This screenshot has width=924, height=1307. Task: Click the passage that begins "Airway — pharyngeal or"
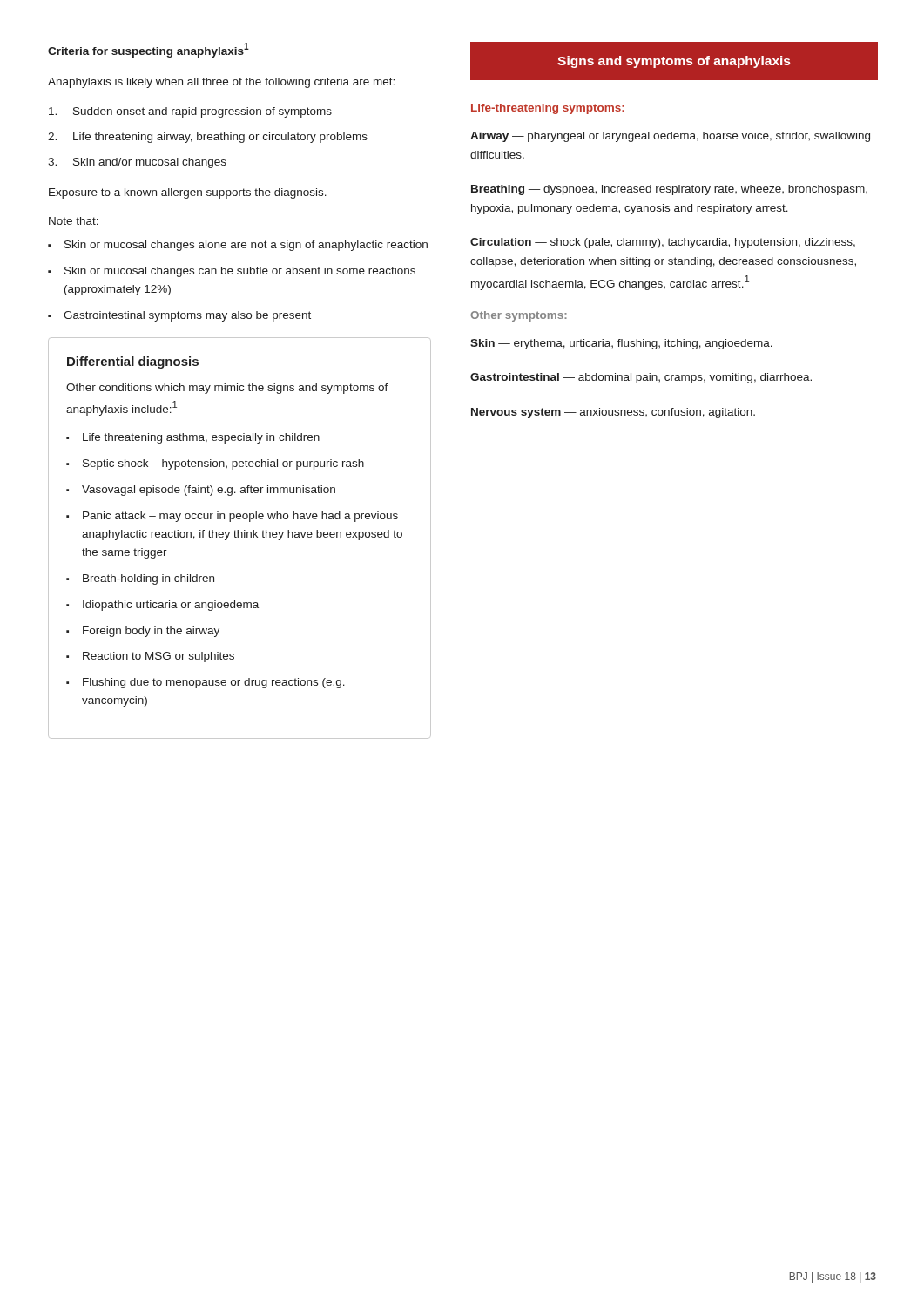[671, 145]
